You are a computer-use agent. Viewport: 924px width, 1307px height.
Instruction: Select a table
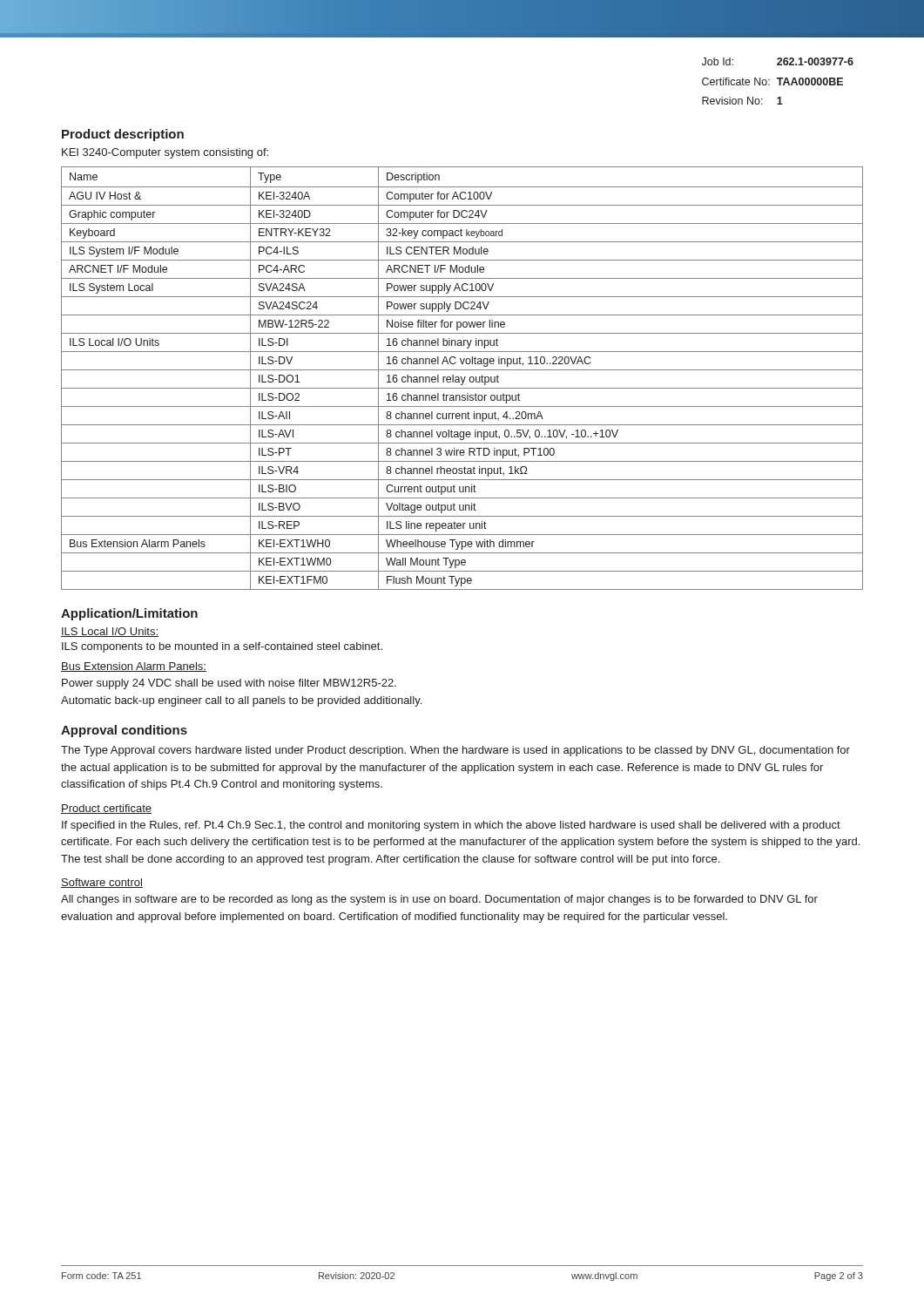pos(462,378)
